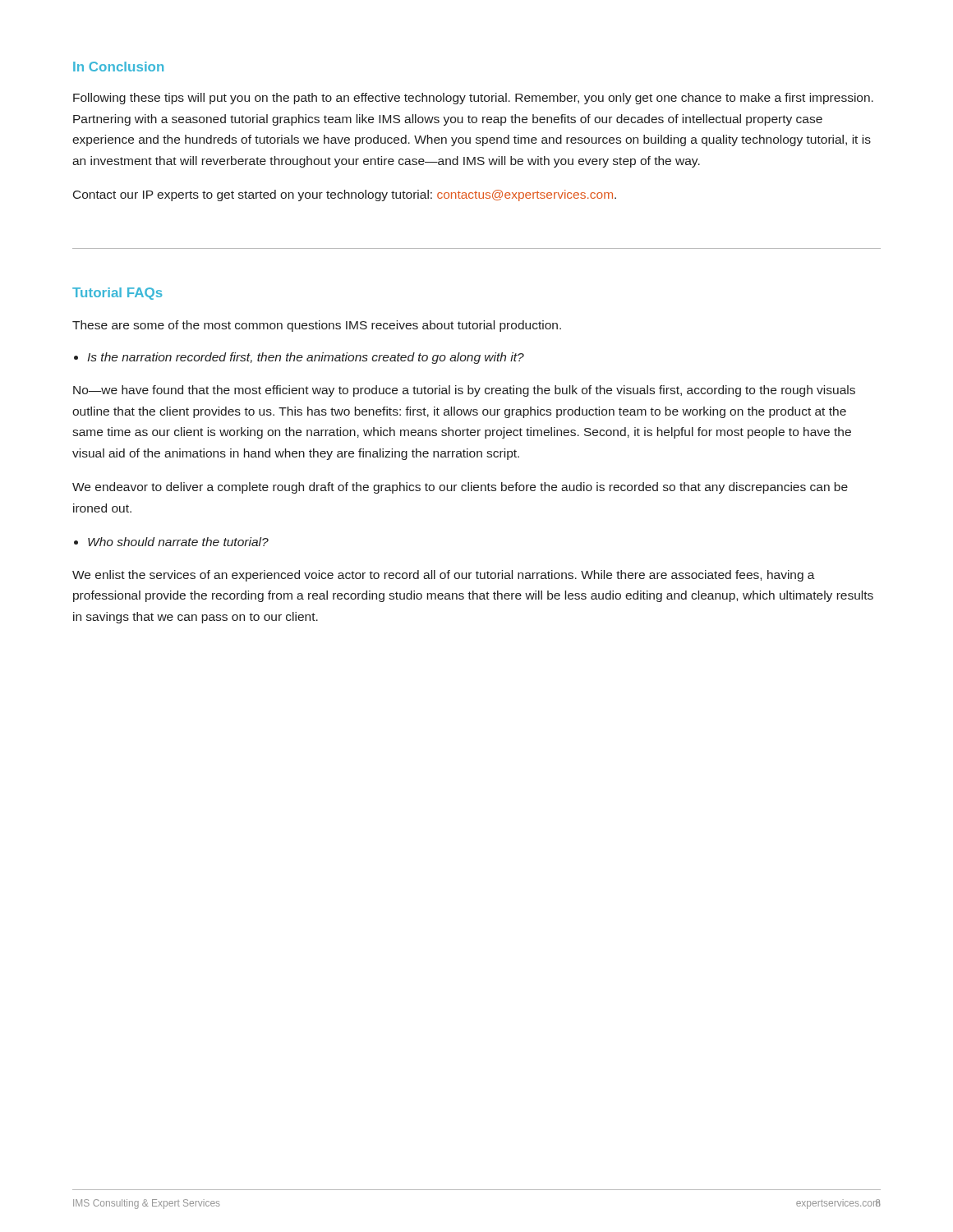Image resolution: width=953 pixels, height=1232 pixels.
Task: Click on the text block that reads "These are some of the"
Action: [317, 325]
